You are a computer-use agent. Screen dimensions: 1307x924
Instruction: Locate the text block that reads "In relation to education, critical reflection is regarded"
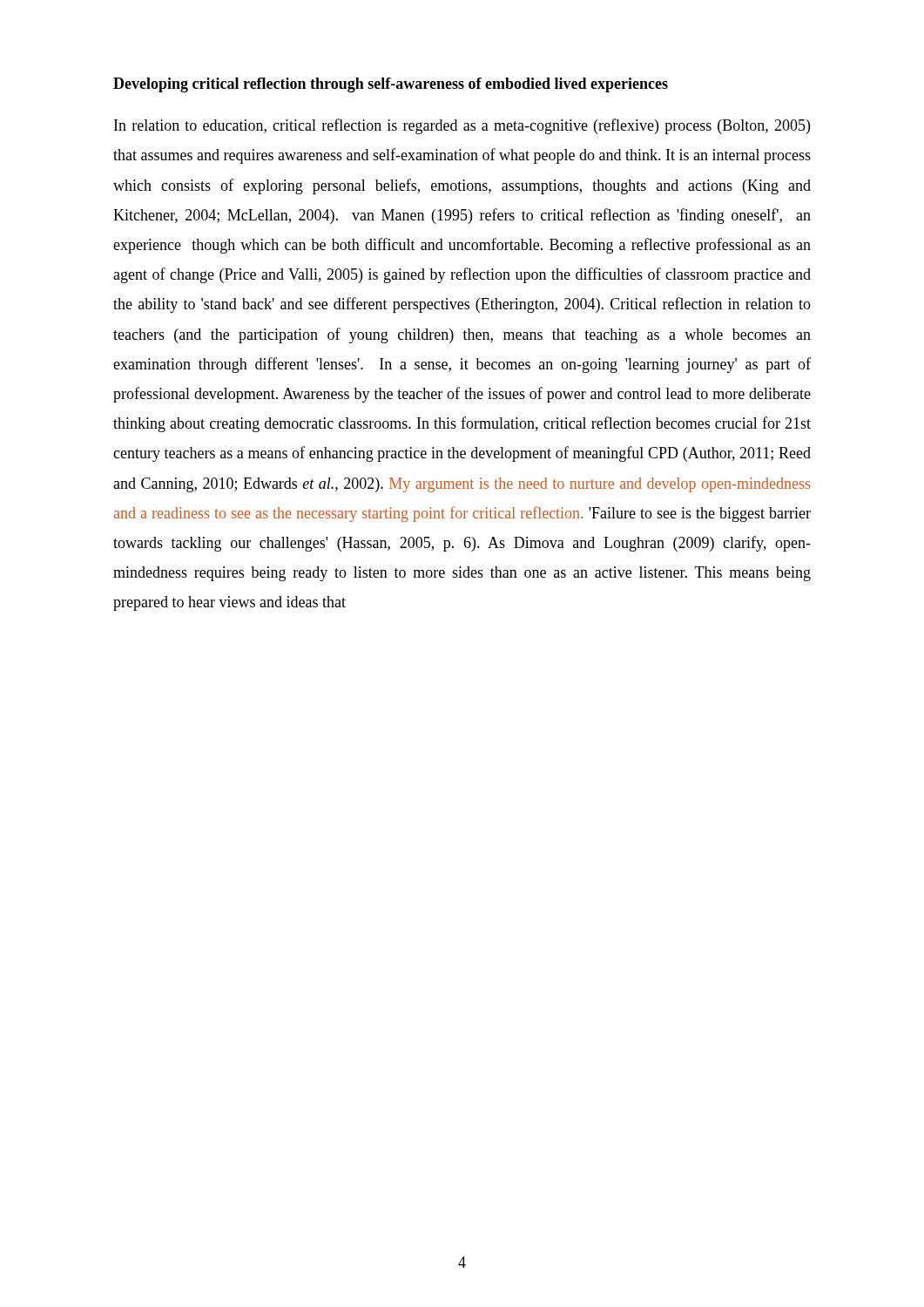[x=462, y=364]
